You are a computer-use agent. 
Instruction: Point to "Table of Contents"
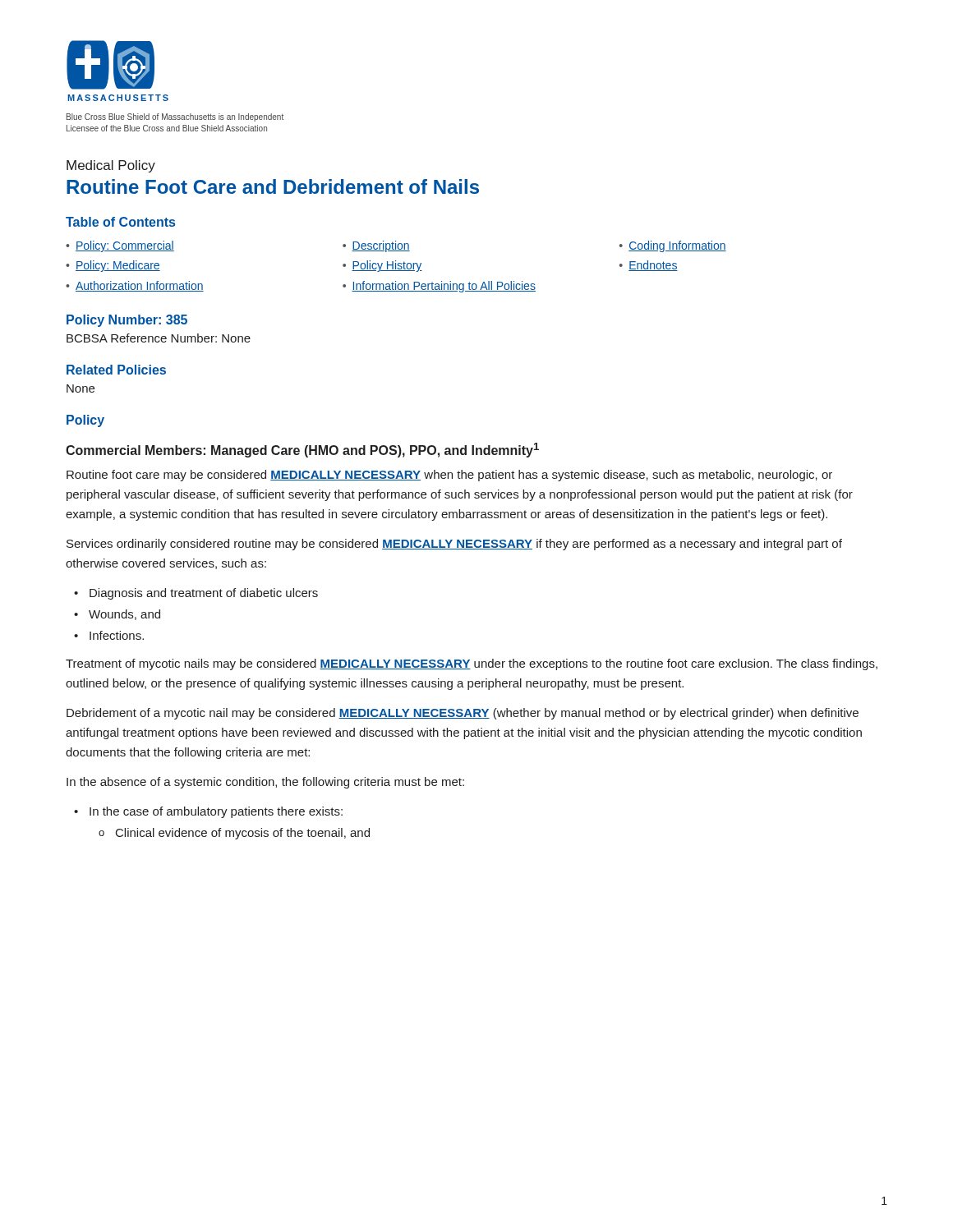tap(121, 222)
